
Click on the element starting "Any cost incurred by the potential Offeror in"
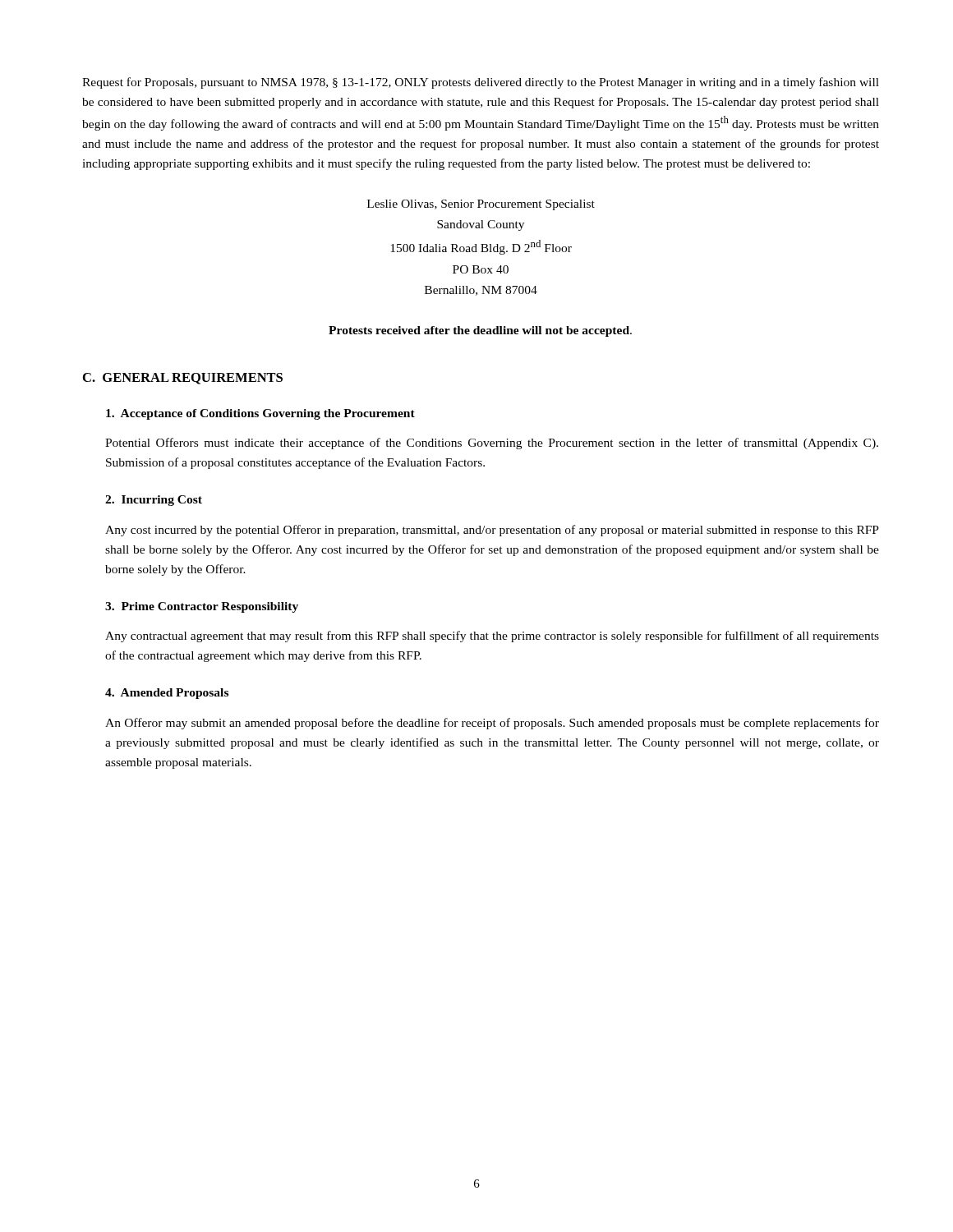(492, 549)
